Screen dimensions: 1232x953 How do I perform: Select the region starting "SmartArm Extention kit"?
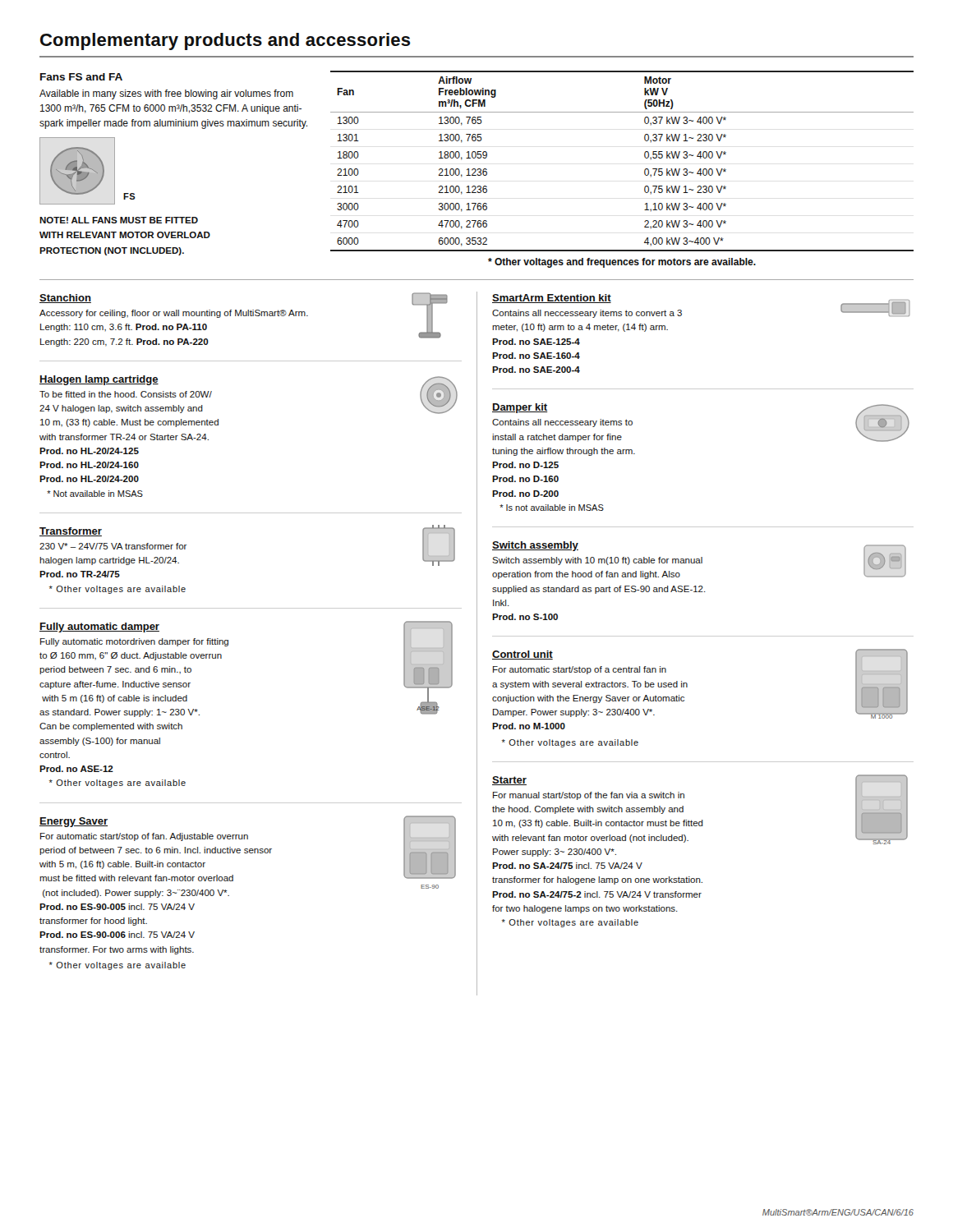[551, 298]
